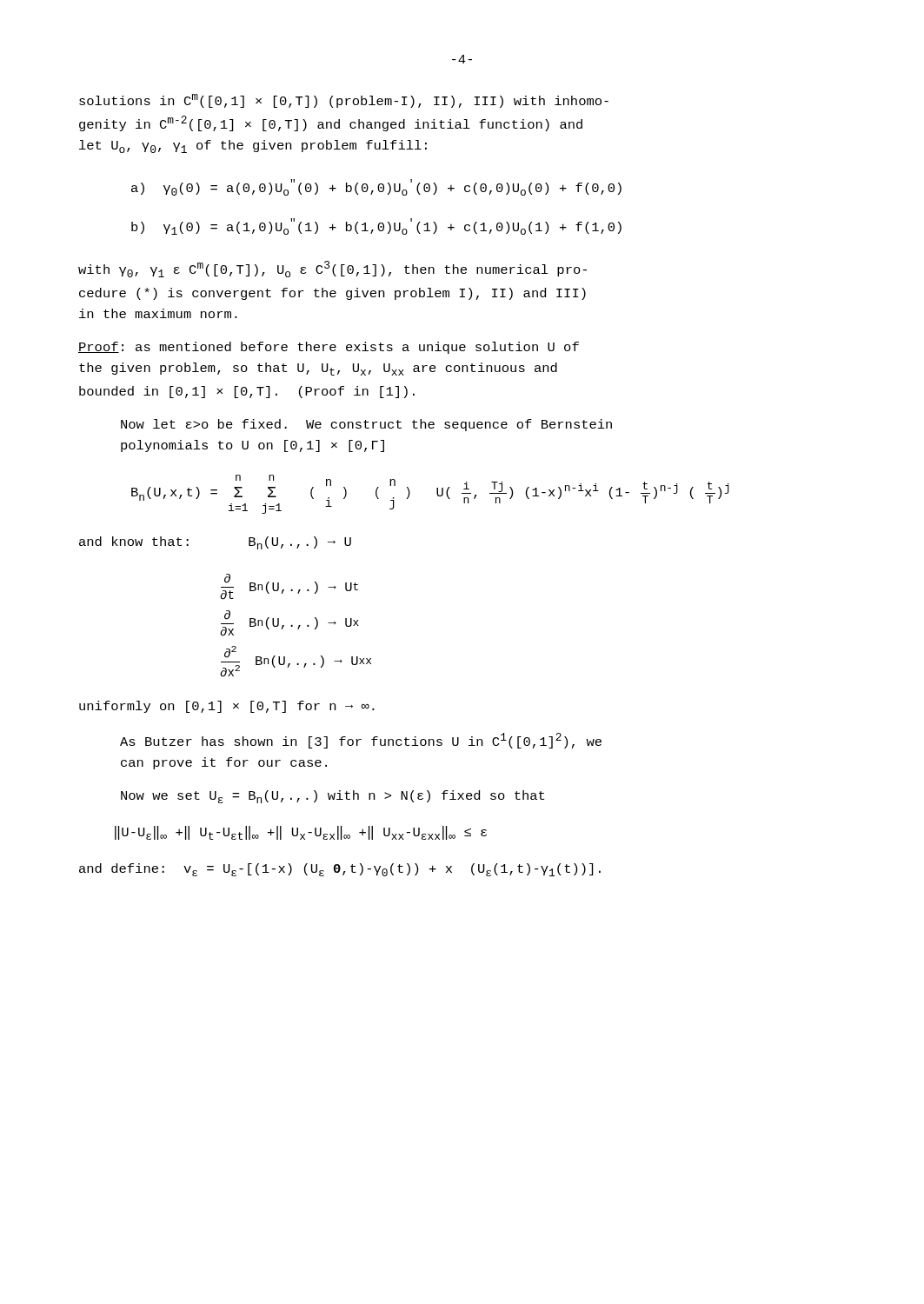Locate the text that reads "and know that: Bn(U,.,.) → U"
Image resolution: width=924 pixels, height=1304 pixels.
pos(129,543)
